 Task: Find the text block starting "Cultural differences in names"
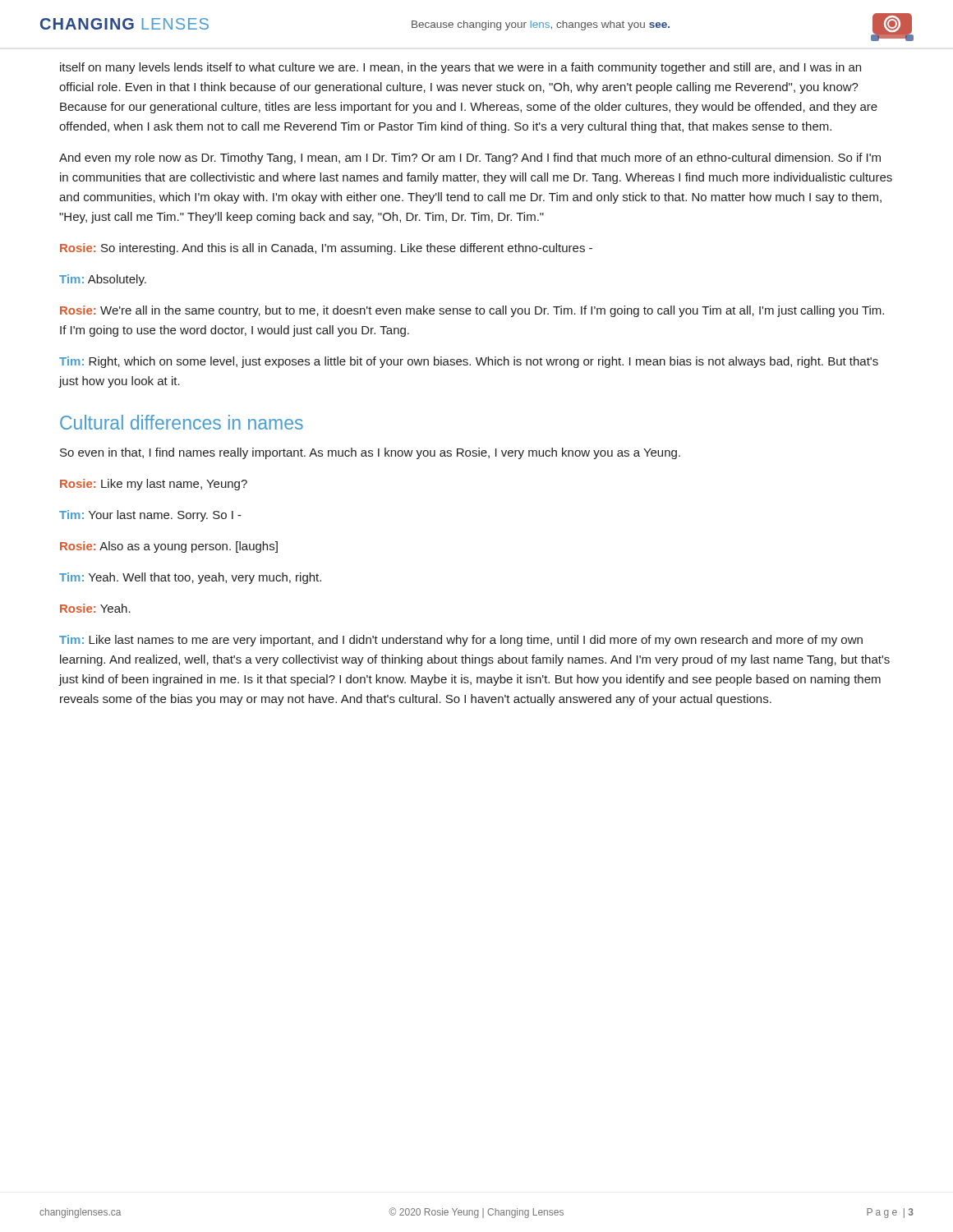tap(181, 423)
